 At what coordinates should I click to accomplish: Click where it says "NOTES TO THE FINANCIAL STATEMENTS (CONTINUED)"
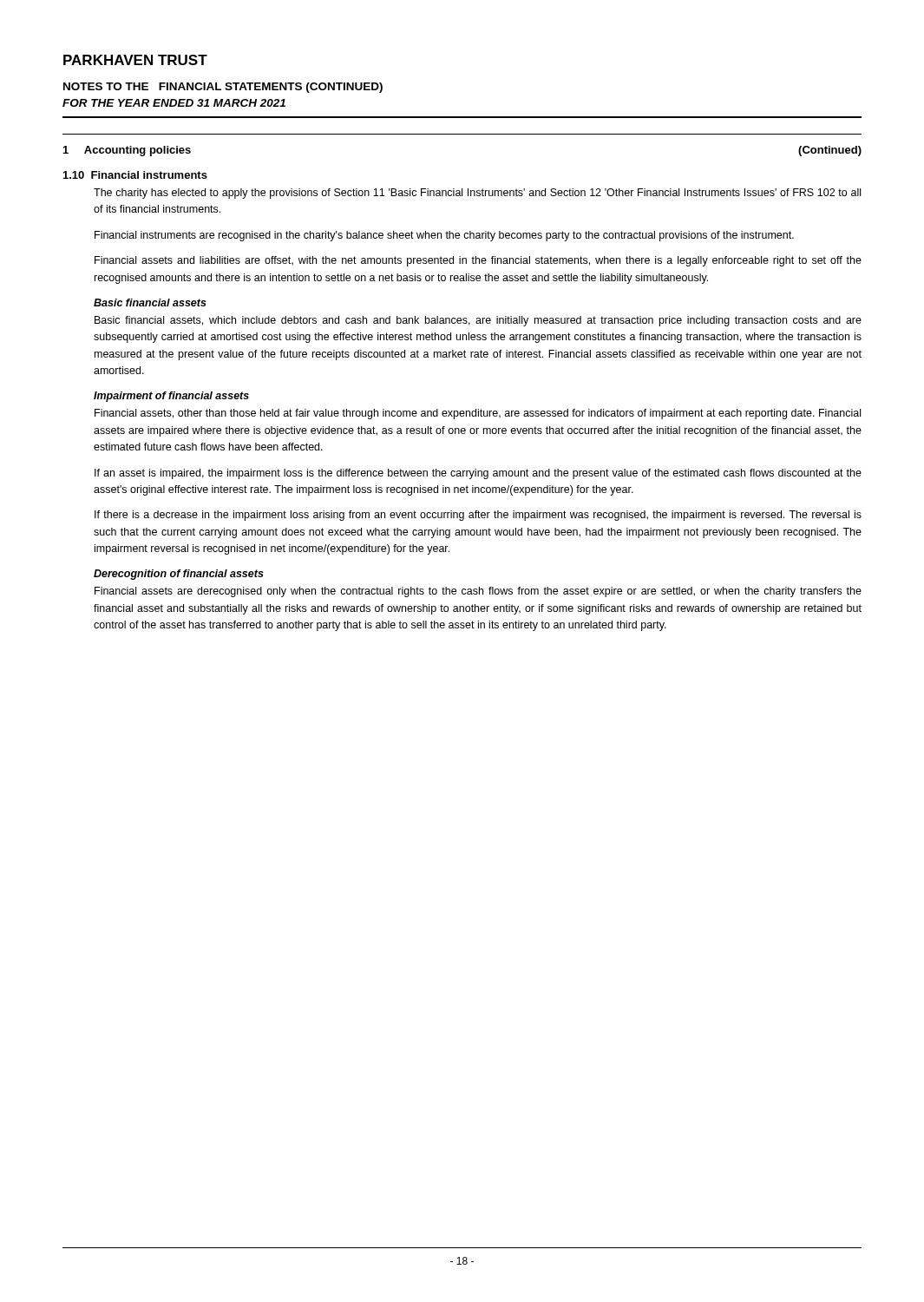(223, 86)
